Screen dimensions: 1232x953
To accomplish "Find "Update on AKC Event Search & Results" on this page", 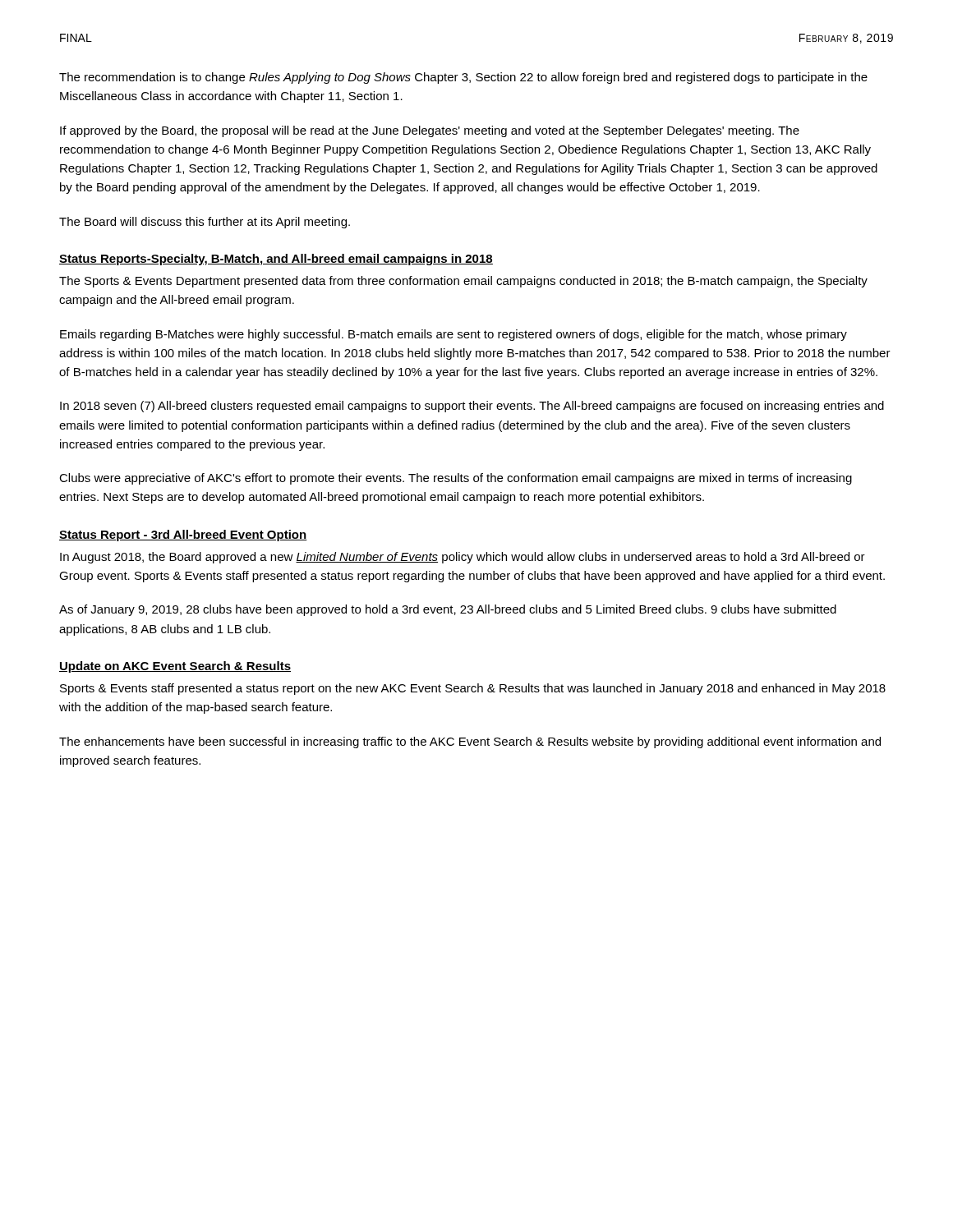I will tap(175, 665).
